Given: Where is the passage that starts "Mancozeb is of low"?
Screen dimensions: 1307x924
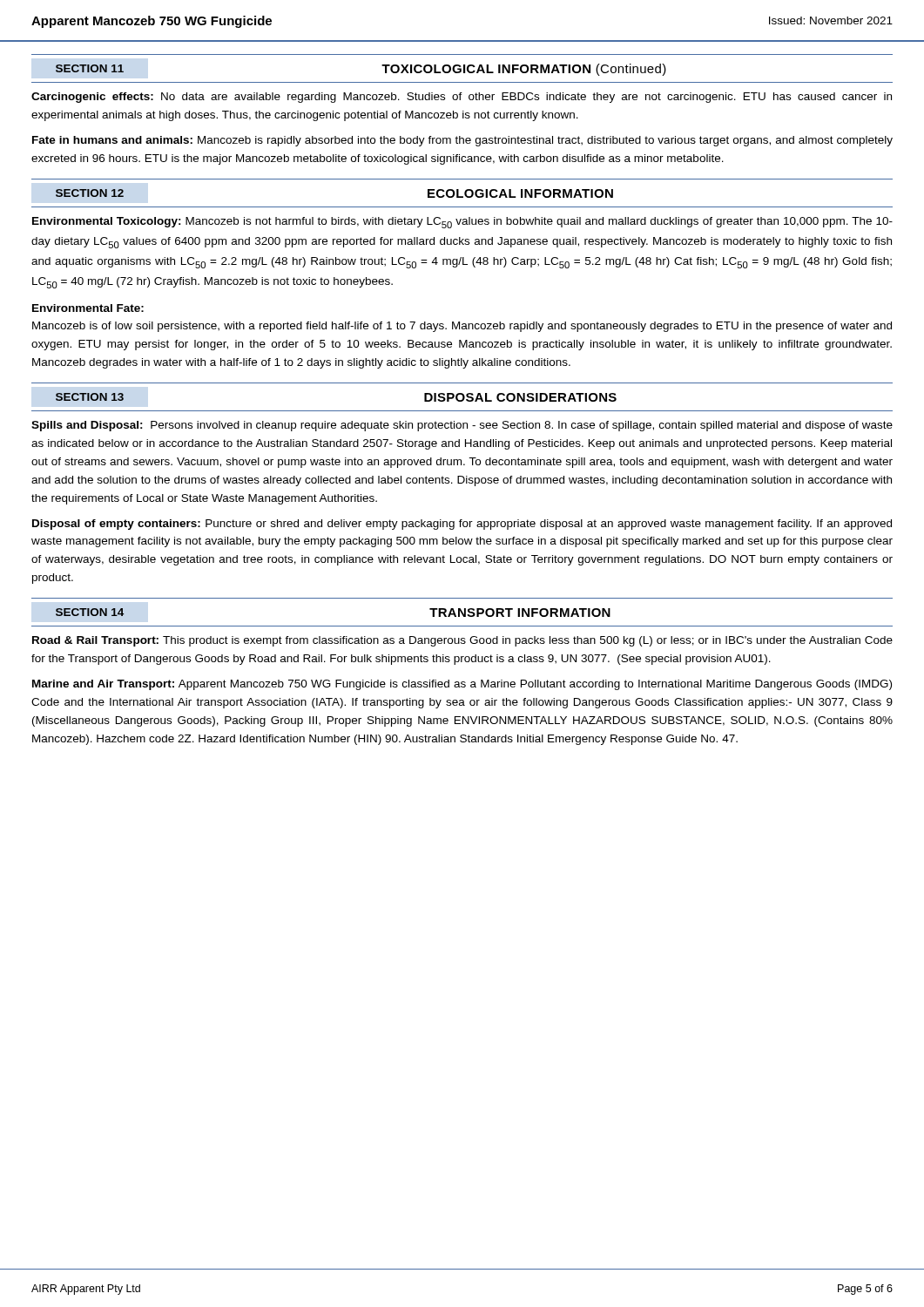Looking at the screenshot, I should [x=462, y=344].
